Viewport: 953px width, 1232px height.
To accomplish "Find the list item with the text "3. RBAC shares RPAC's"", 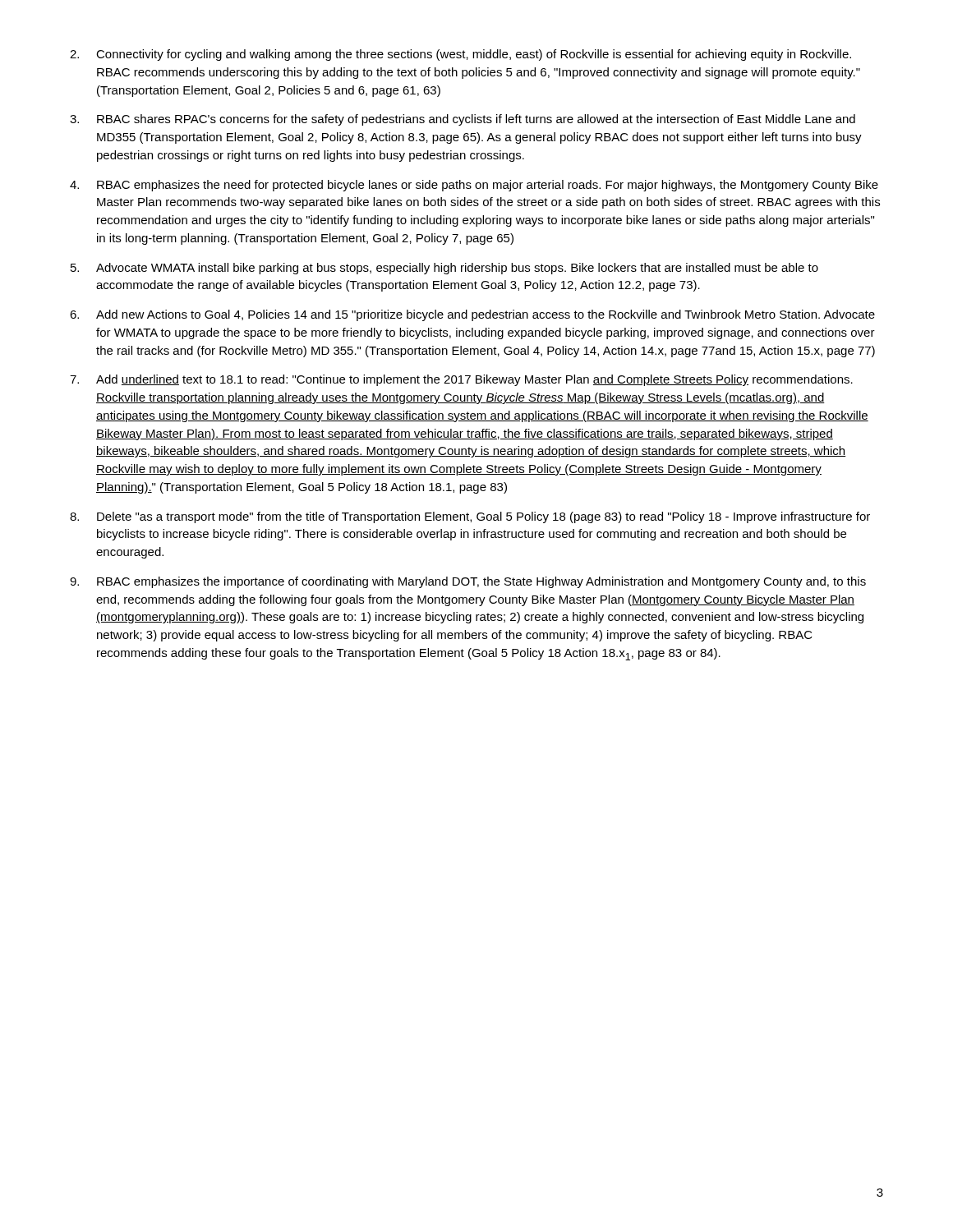I will coord(476,137).
